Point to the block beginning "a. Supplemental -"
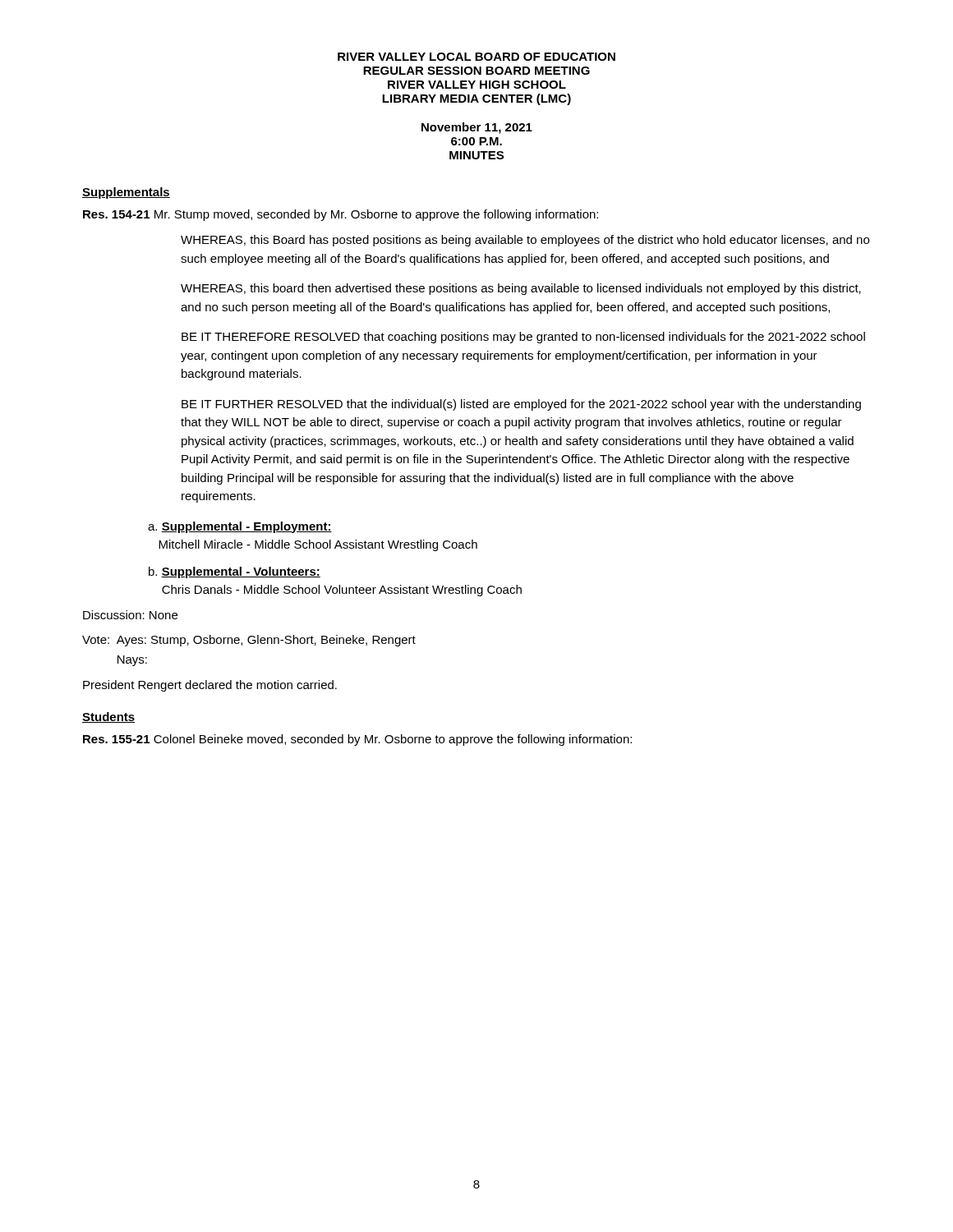The width and height of the screenshot is (953, 1232). click(313, 535)
